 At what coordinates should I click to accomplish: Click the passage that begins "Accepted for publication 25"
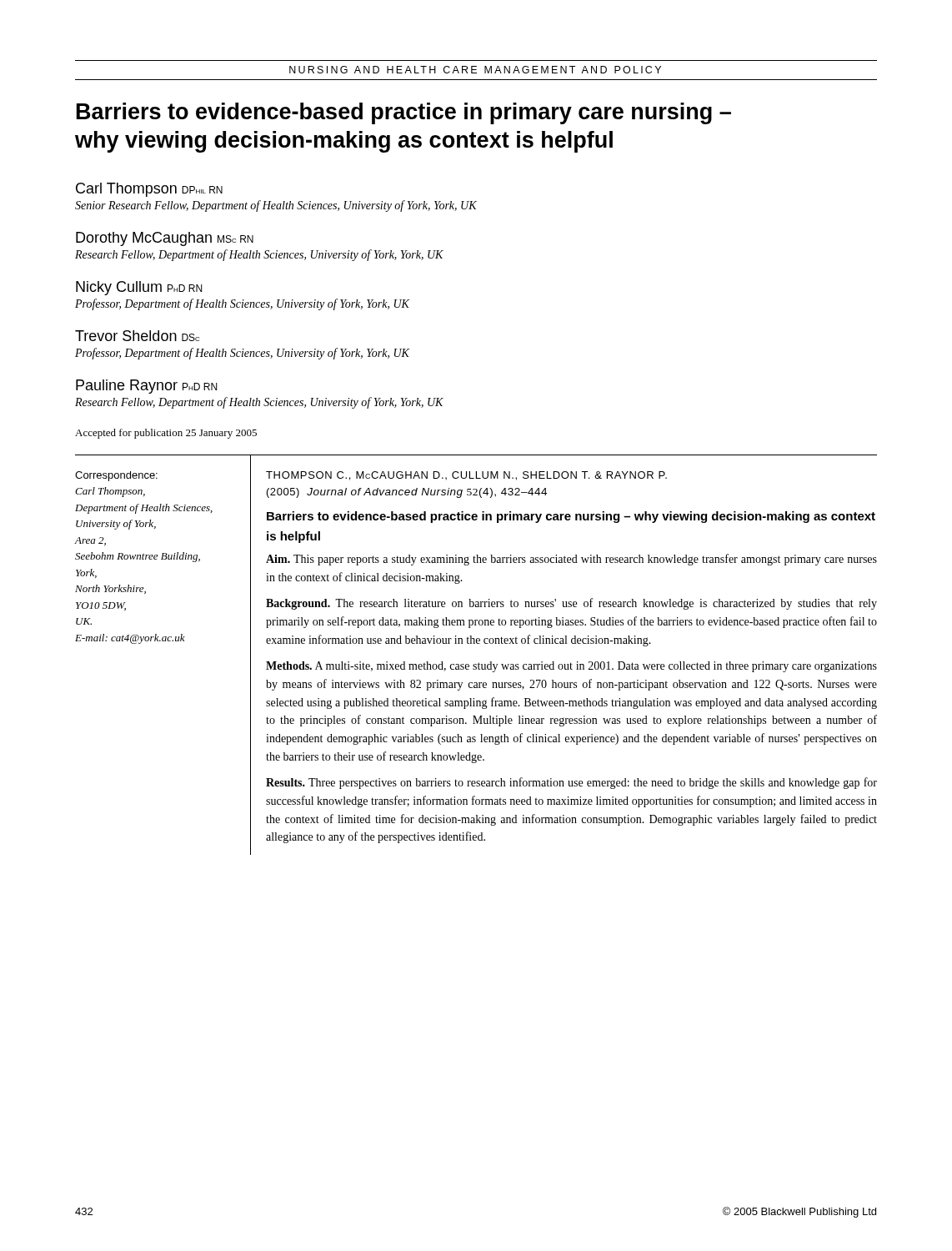(x=166, y=432)
